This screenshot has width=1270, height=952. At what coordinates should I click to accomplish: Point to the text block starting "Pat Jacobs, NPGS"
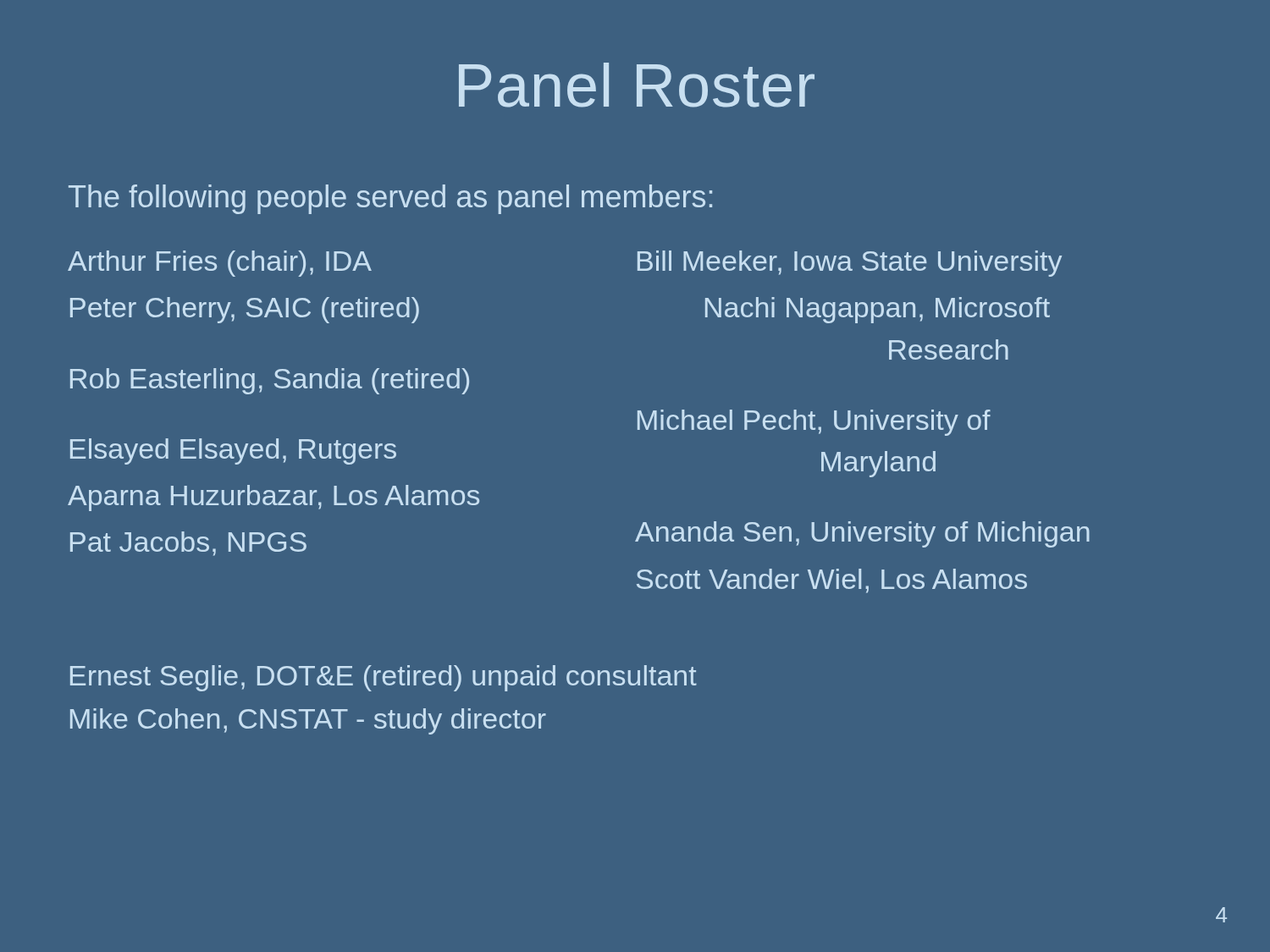(188, 542)
